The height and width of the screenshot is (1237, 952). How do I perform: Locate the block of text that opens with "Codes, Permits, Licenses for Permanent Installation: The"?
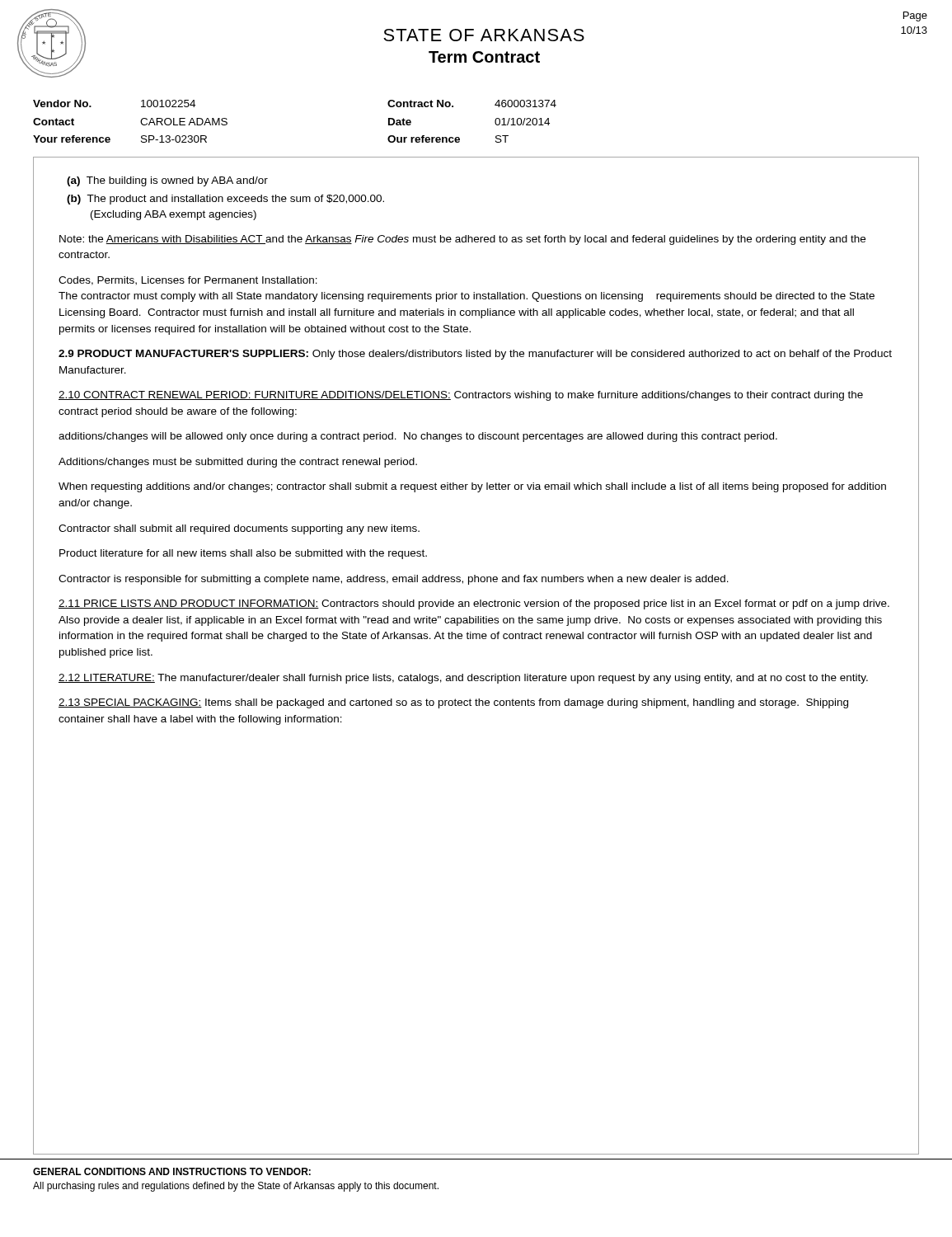coord(467,304)
